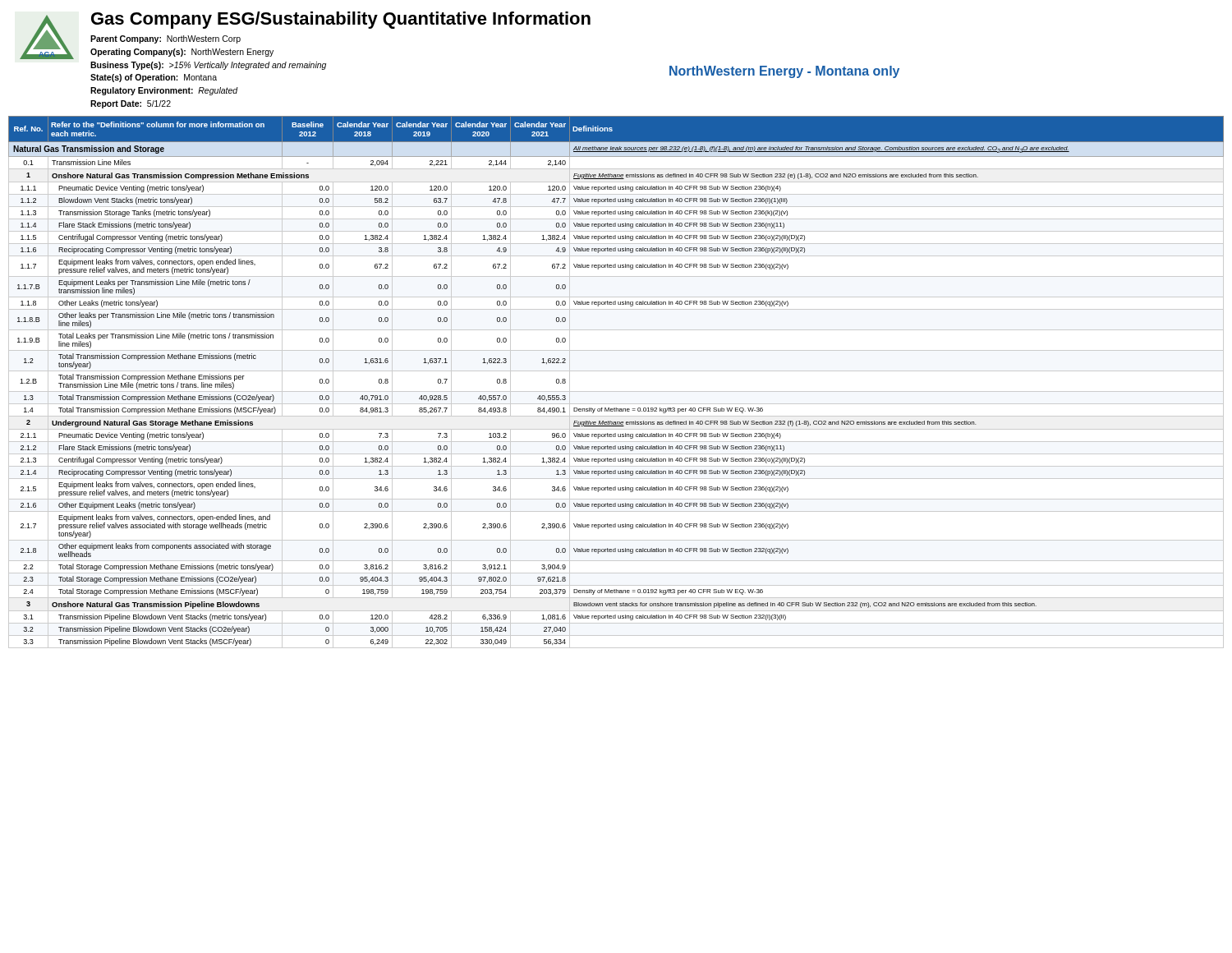1232x953 pixels.
Task: Find a logo
Action: coord(48,38)
